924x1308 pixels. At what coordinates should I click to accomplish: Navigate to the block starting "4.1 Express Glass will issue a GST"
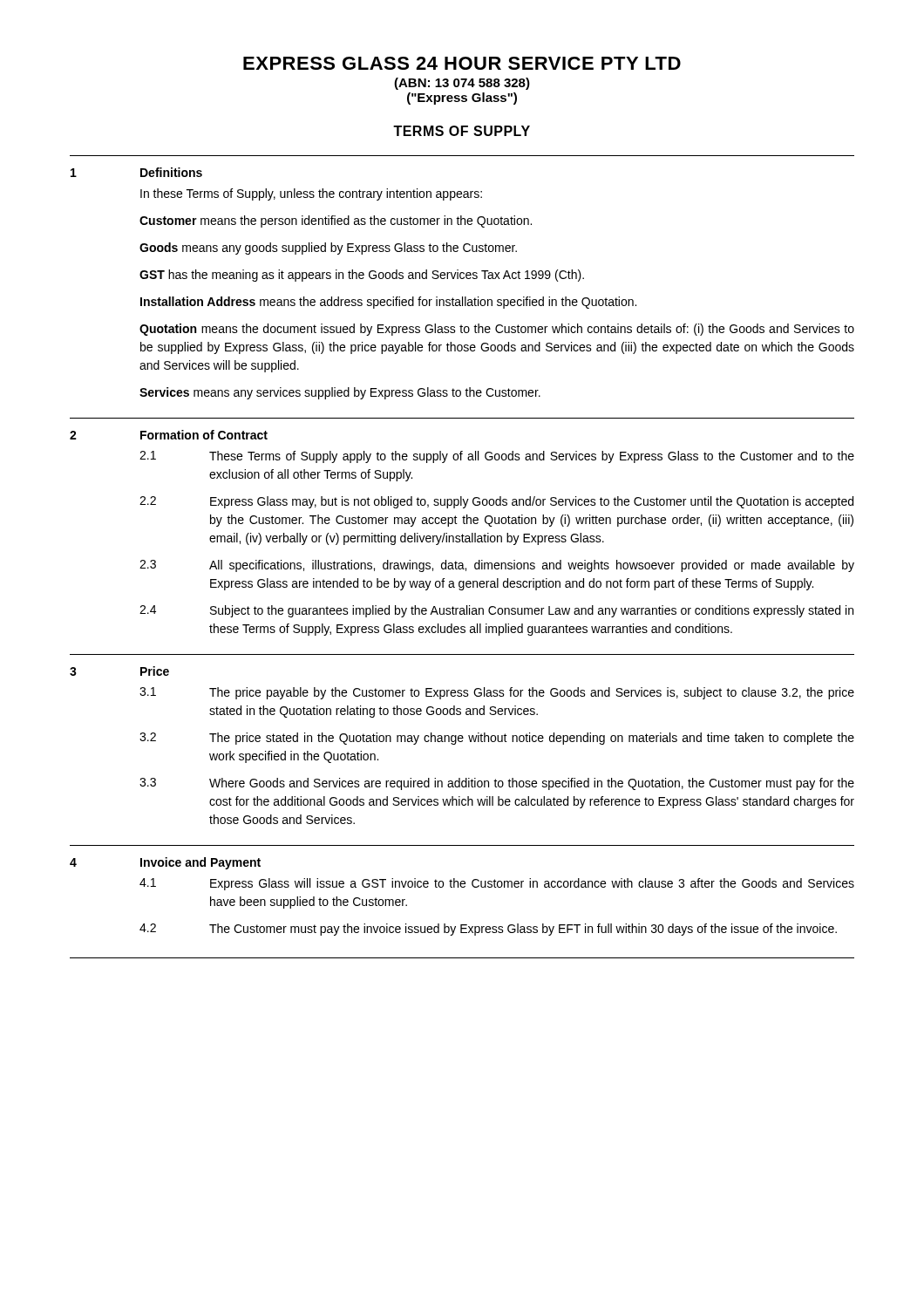[x=497, y=893]
